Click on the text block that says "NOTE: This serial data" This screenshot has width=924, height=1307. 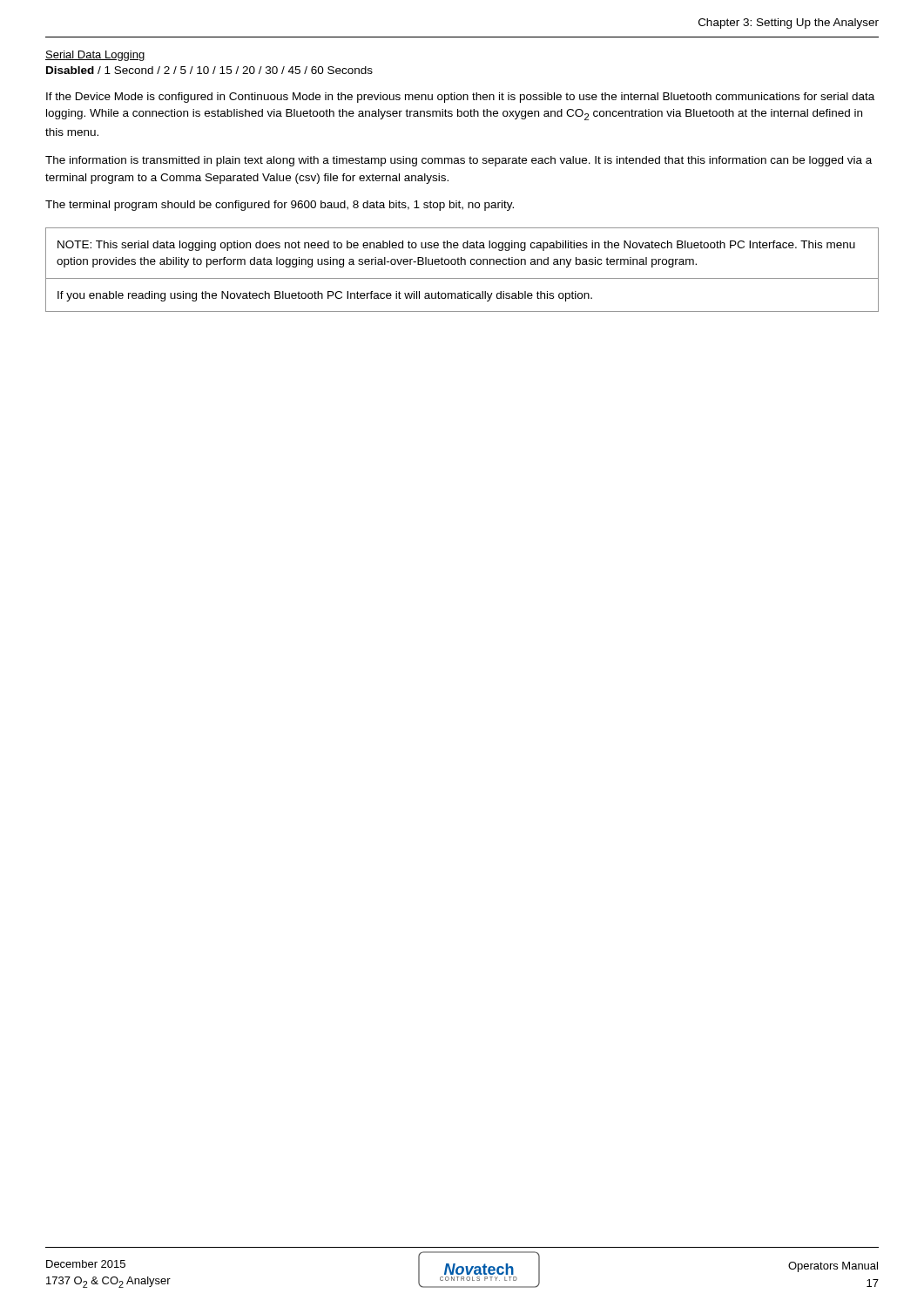[456, 253]
